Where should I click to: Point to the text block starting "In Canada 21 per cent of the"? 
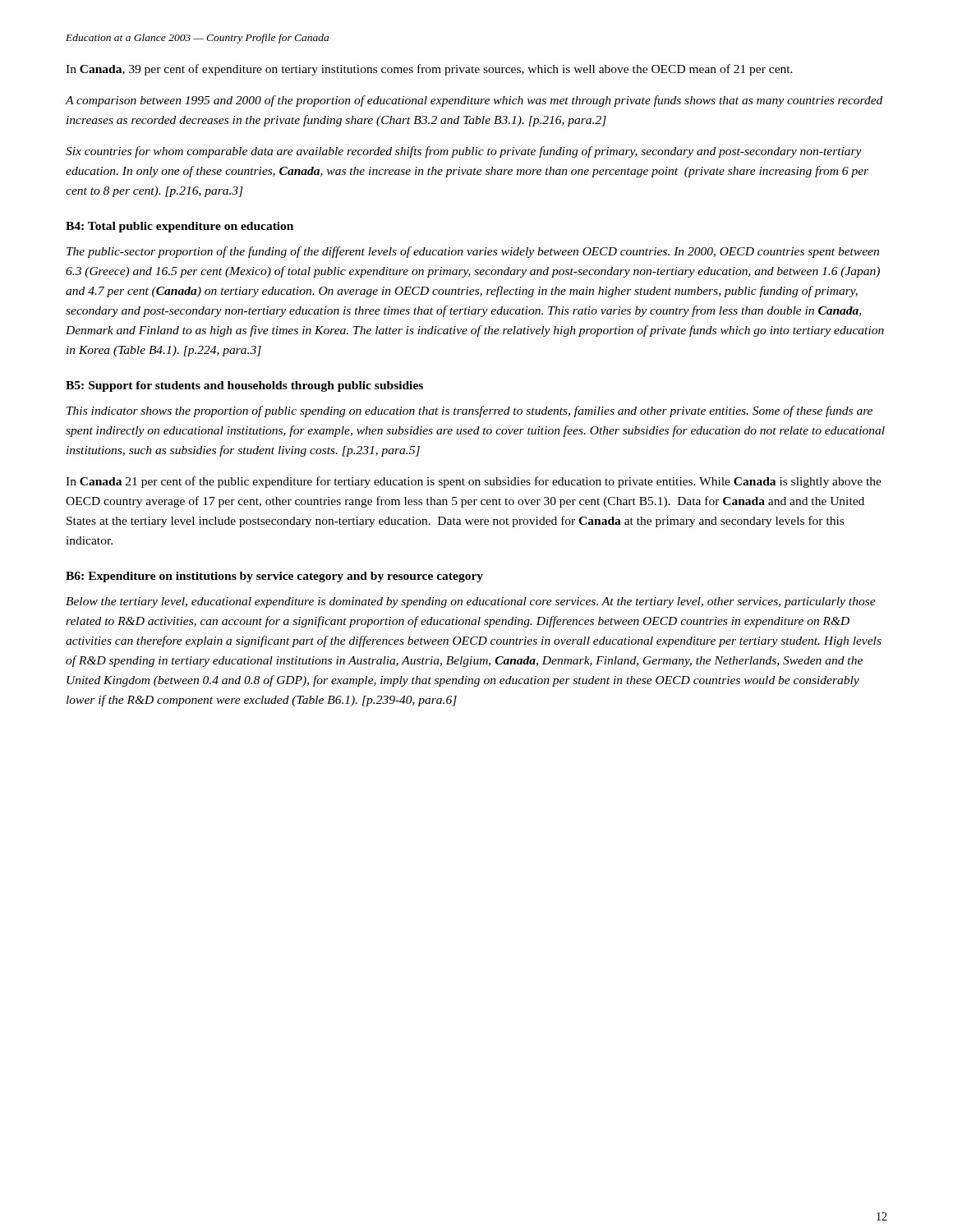click(474, 511)
